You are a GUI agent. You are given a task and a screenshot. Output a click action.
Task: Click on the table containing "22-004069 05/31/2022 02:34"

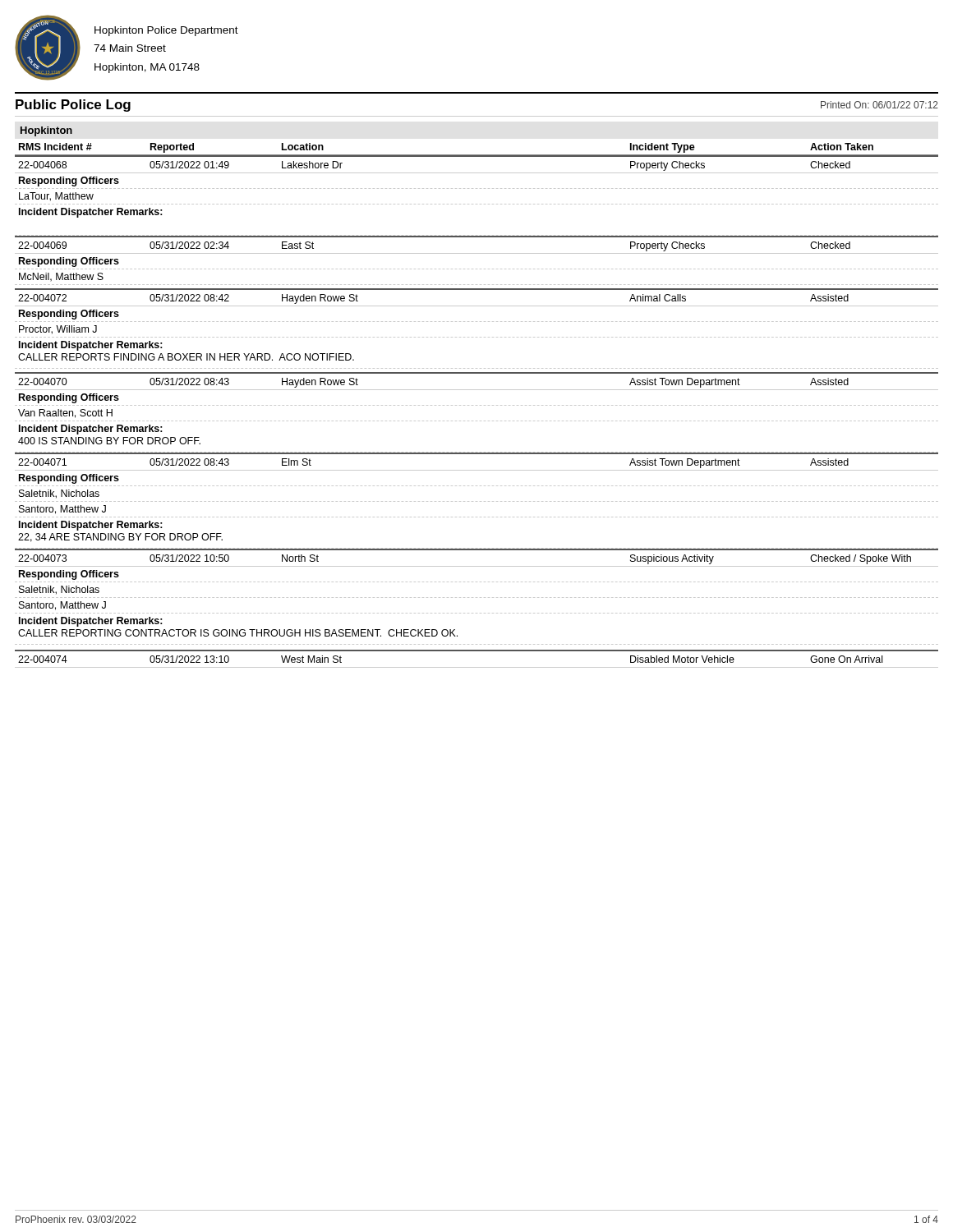tap(476, 260)
